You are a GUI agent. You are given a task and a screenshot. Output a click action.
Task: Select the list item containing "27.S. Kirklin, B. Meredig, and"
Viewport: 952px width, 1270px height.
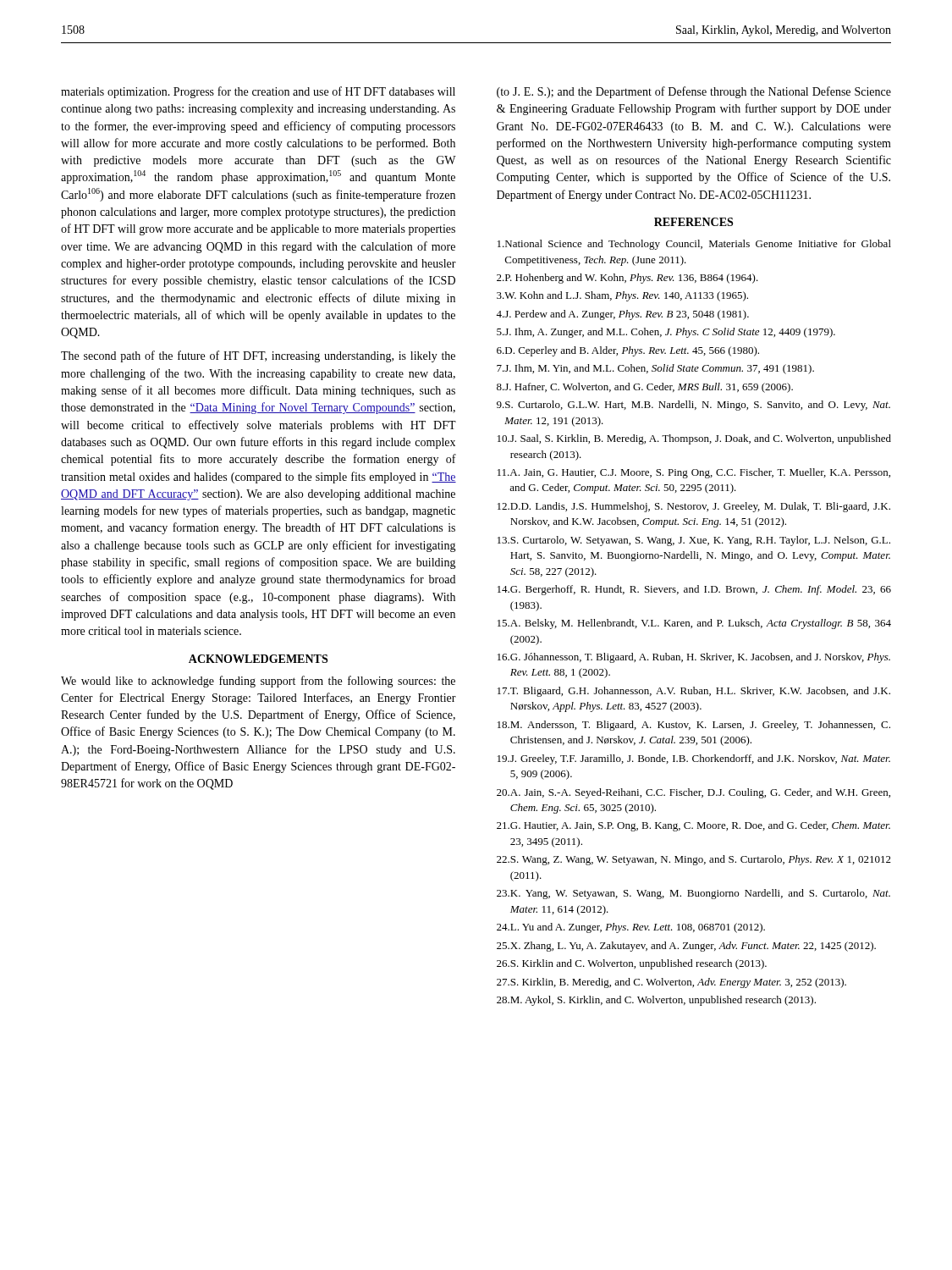point(672,982)
